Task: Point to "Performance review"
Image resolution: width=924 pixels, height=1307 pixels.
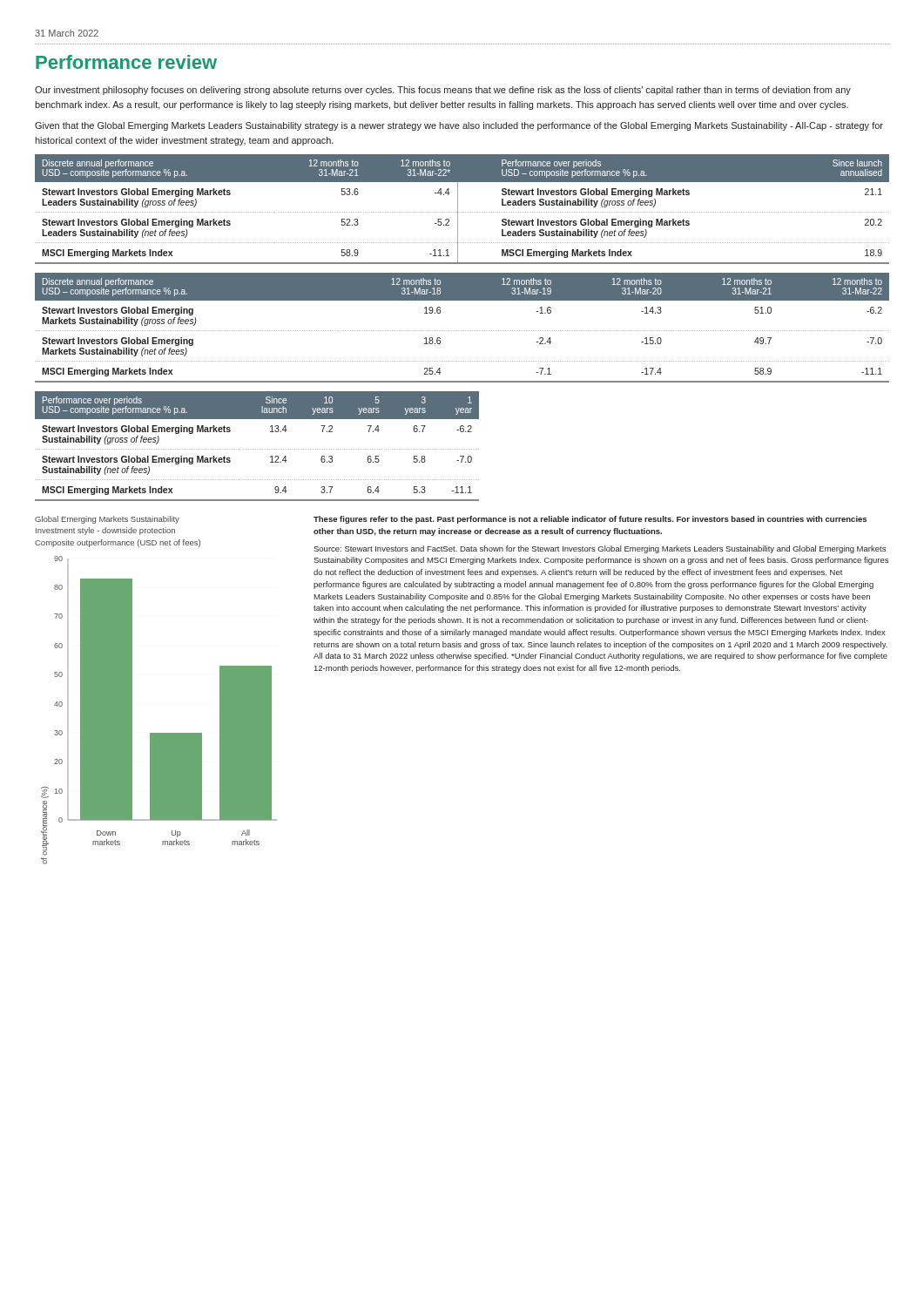Action: [x=126, y=62]
